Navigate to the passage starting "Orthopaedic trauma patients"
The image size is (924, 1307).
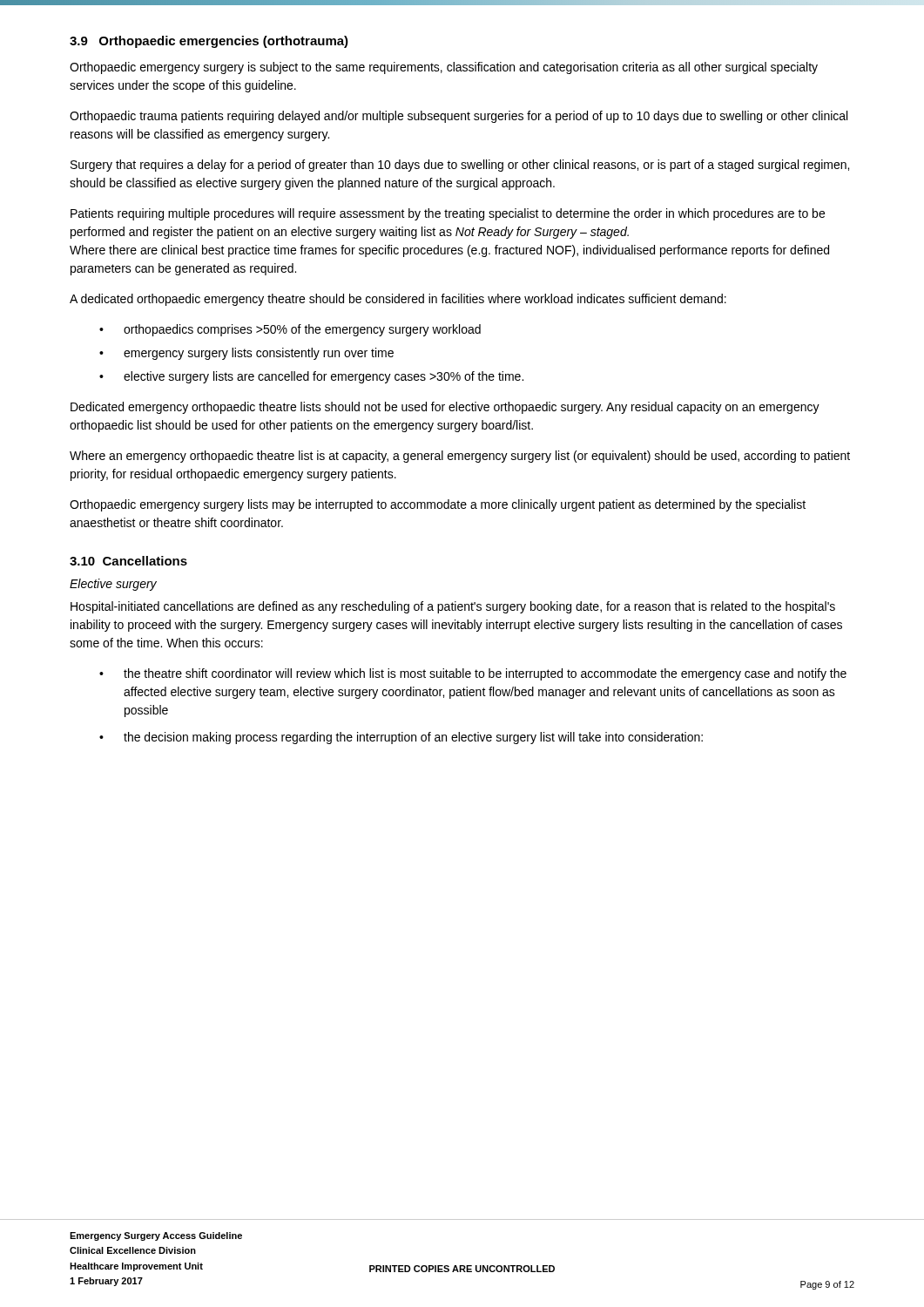(459, 125)
